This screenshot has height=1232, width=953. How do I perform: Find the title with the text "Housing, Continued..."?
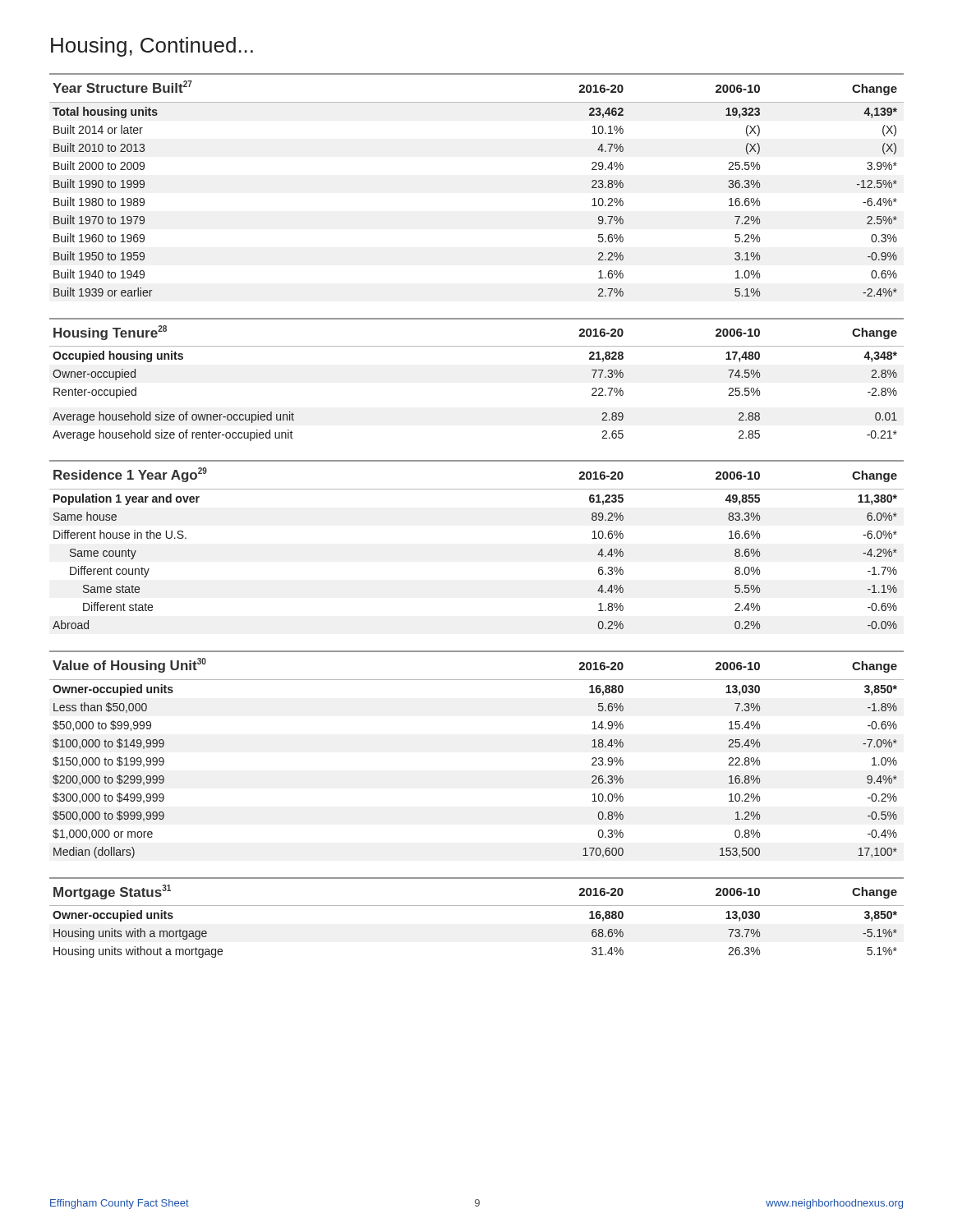[x=152, y=46]
